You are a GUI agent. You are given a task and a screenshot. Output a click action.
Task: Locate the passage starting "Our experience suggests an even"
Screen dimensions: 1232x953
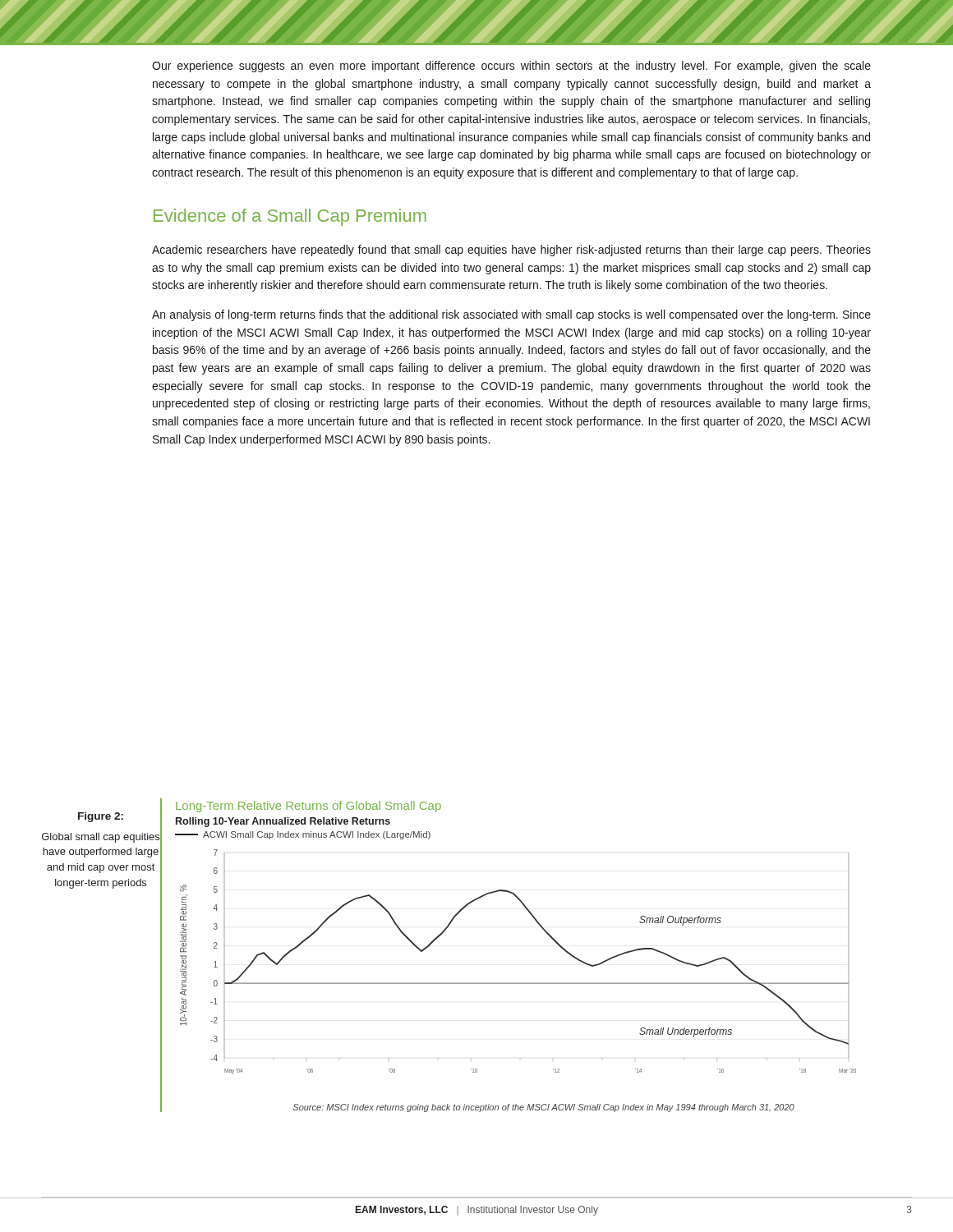(511, 120)
